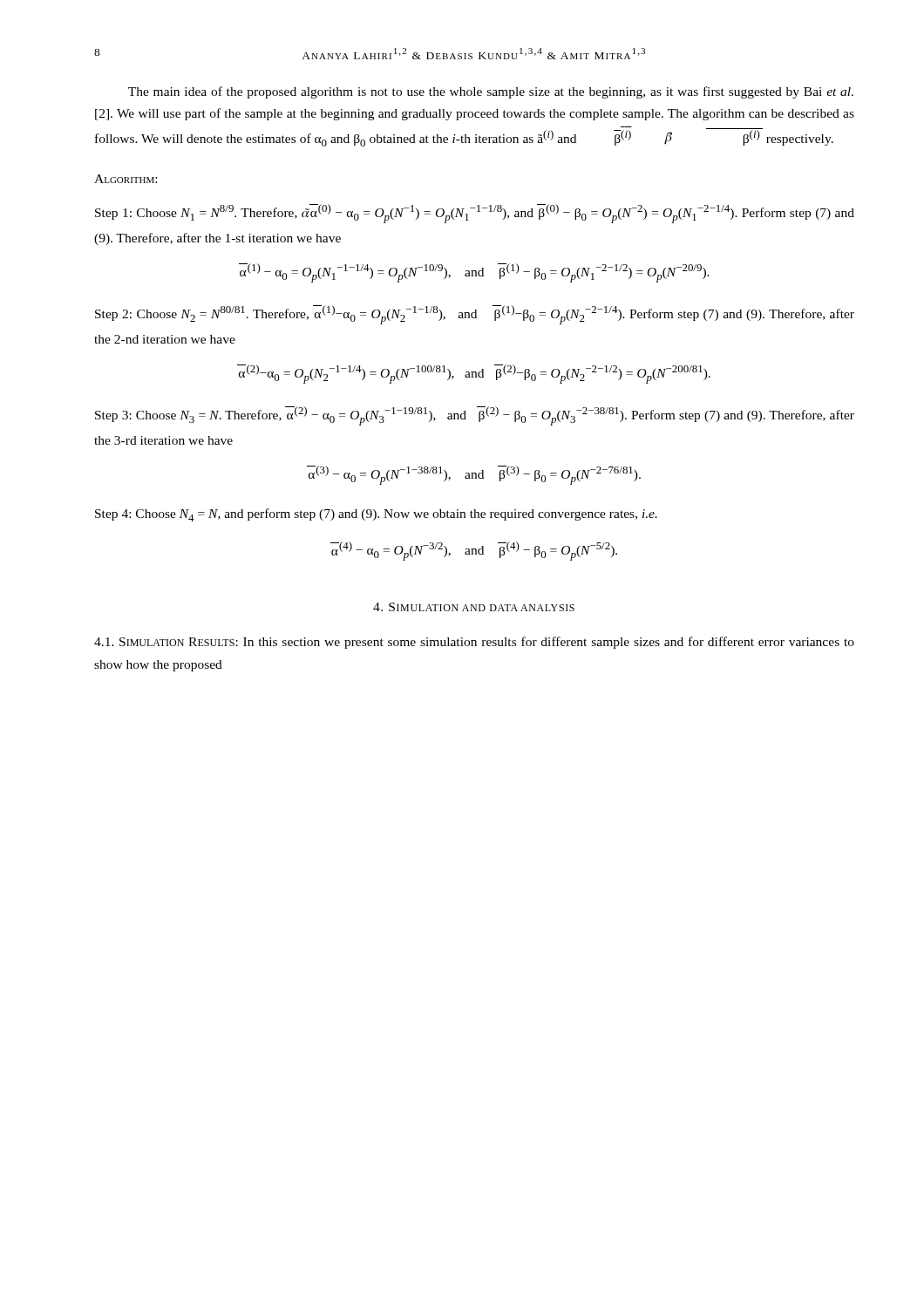Click on the text block containing "The main idea of the proposed"
This screenshot has width=924, height=1308.
(474, 116)
